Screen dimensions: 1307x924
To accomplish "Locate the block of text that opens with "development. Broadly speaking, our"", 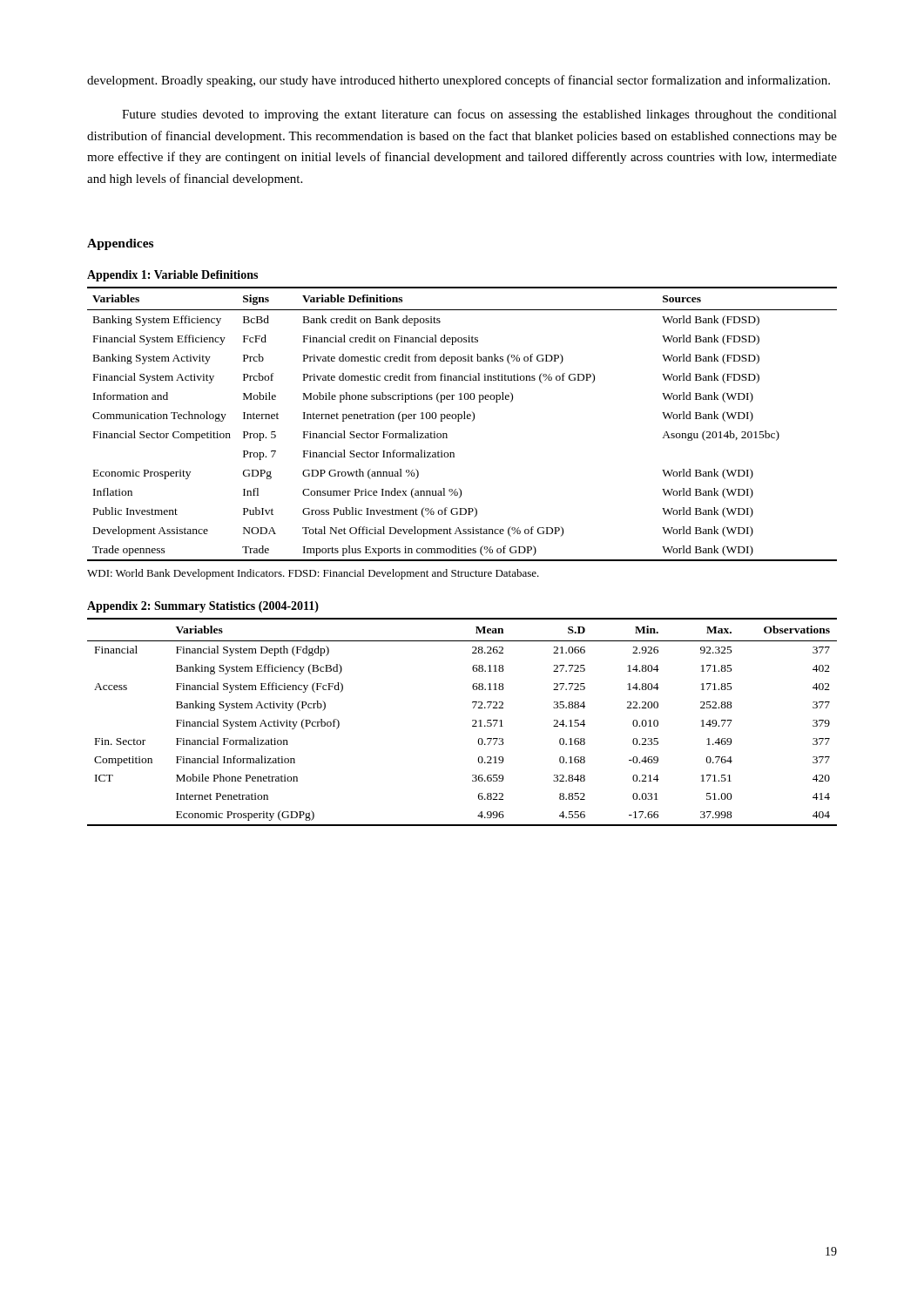I will 459,80.
